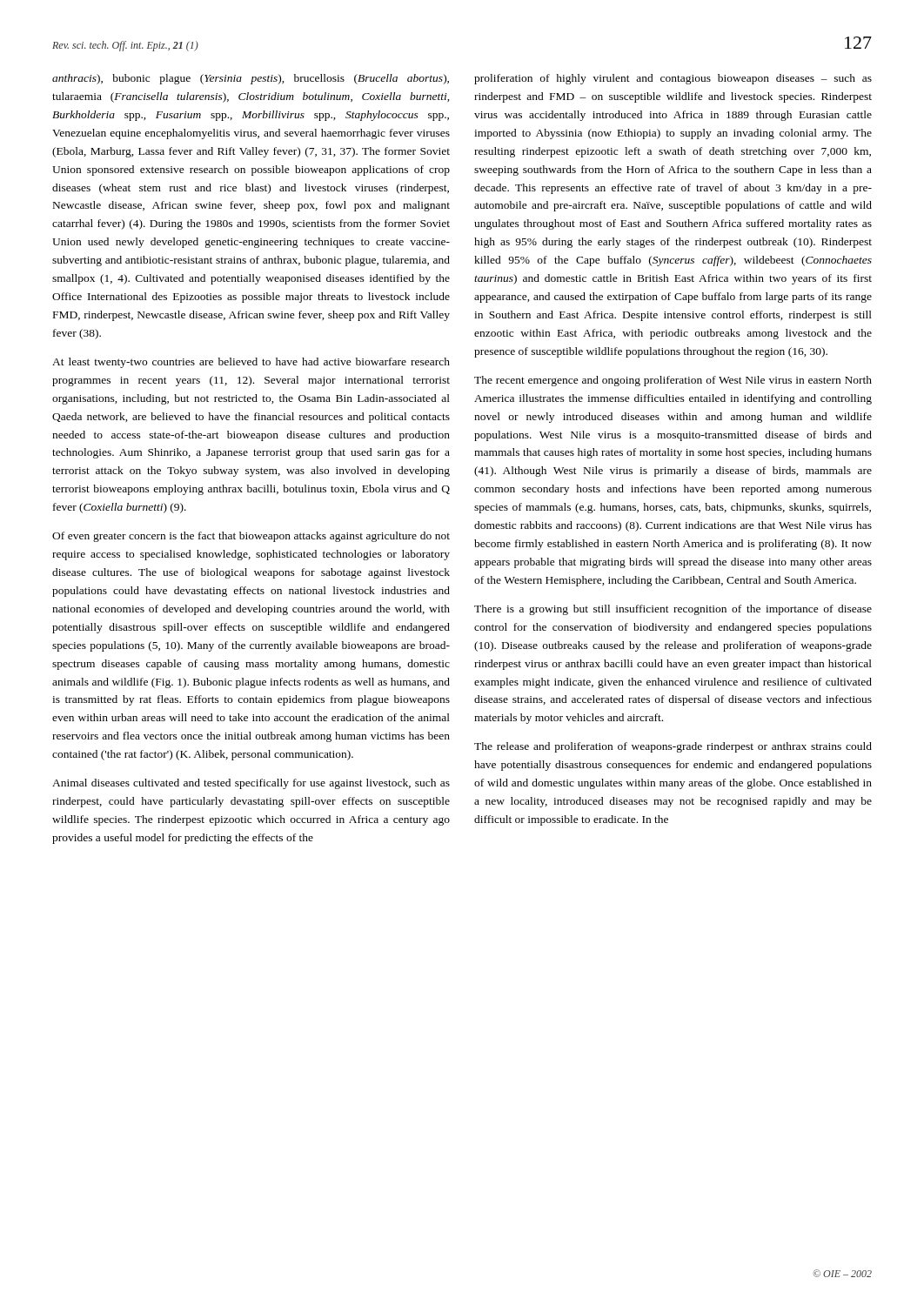
Task: Find the passage starting "The release and proliferation"
Action: click(x=673, y=783)
